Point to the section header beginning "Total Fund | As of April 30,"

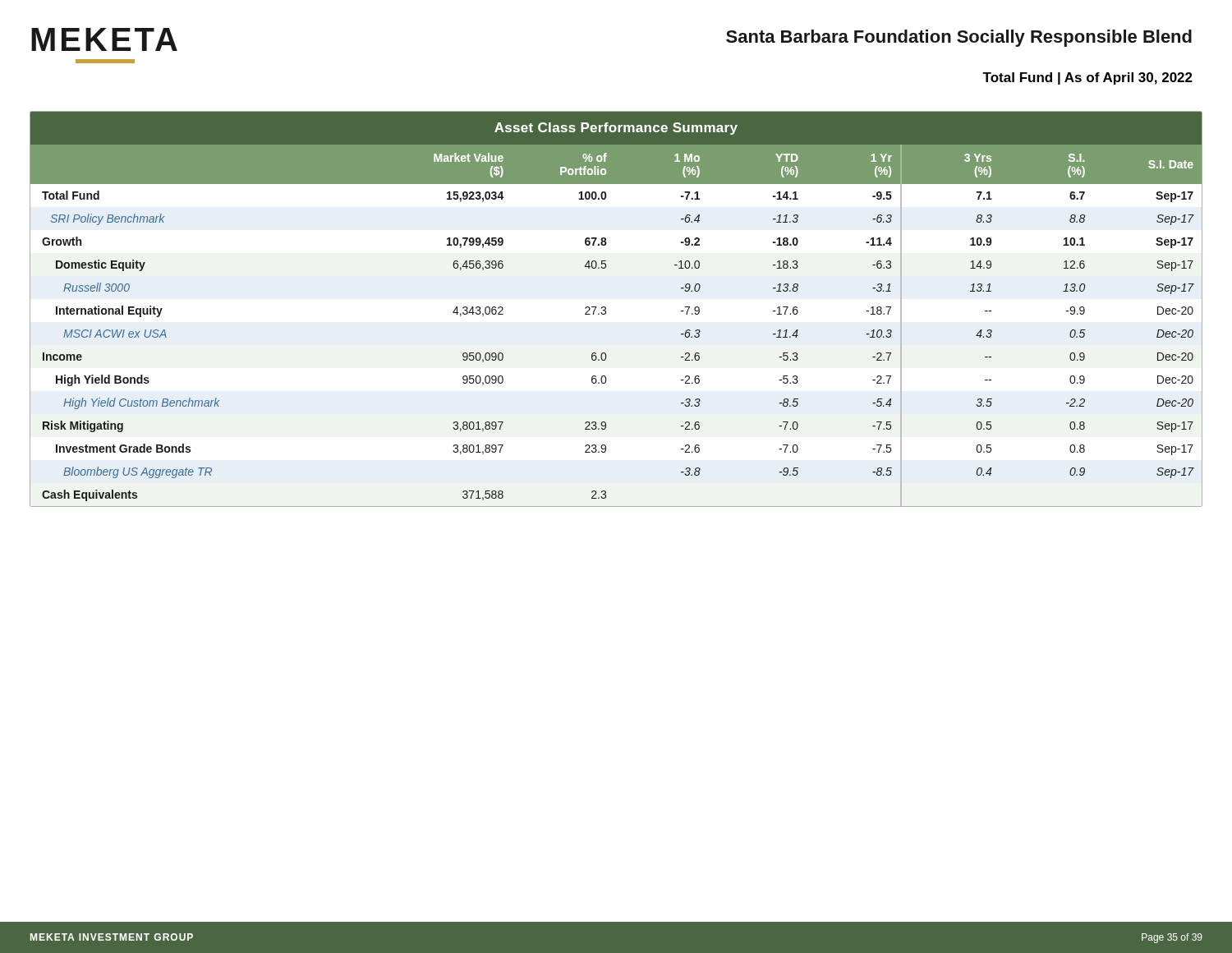pyautogui.click(x=1088, y=78)
